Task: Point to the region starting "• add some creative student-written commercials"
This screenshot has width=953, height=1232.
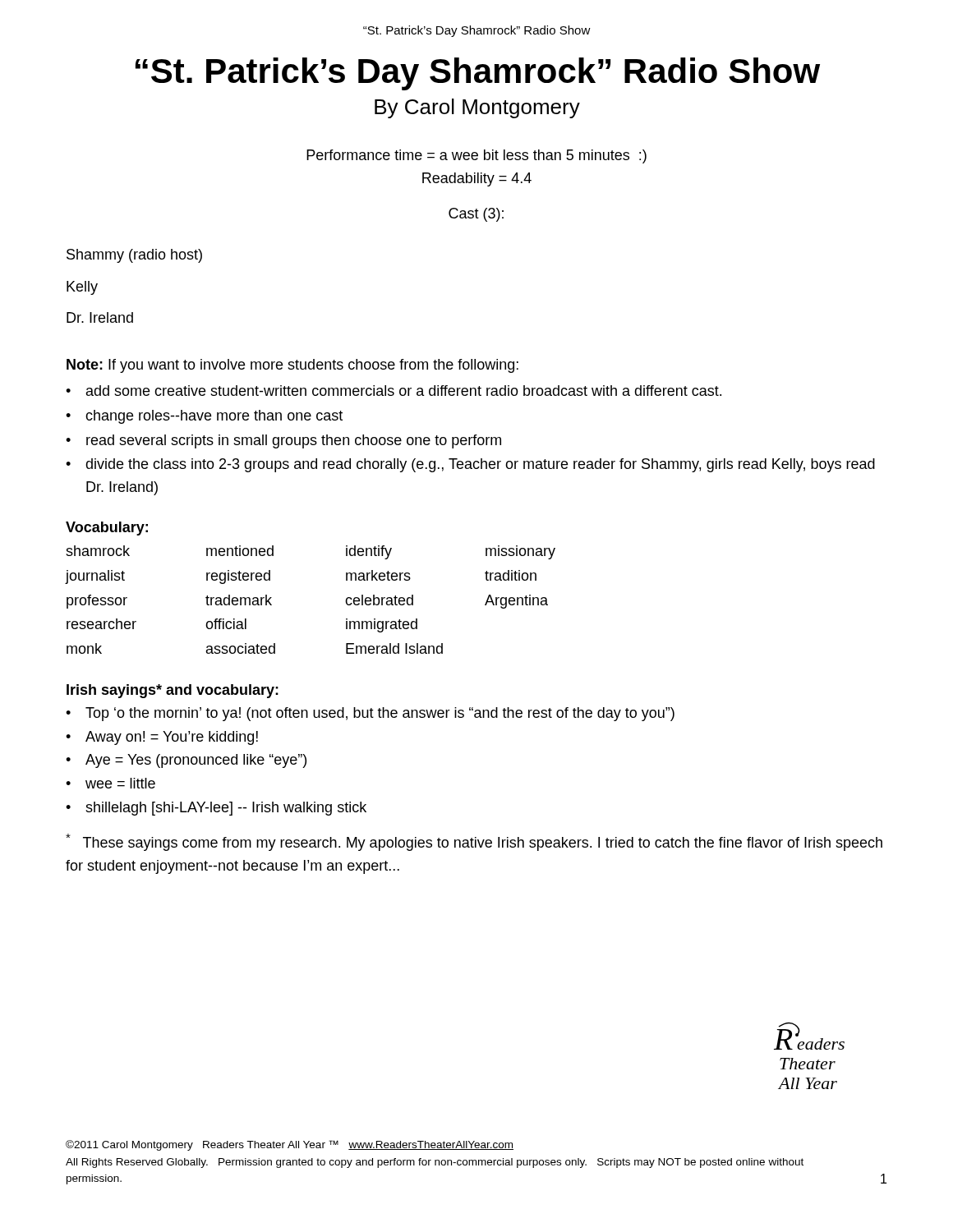Action: [394, 392]
